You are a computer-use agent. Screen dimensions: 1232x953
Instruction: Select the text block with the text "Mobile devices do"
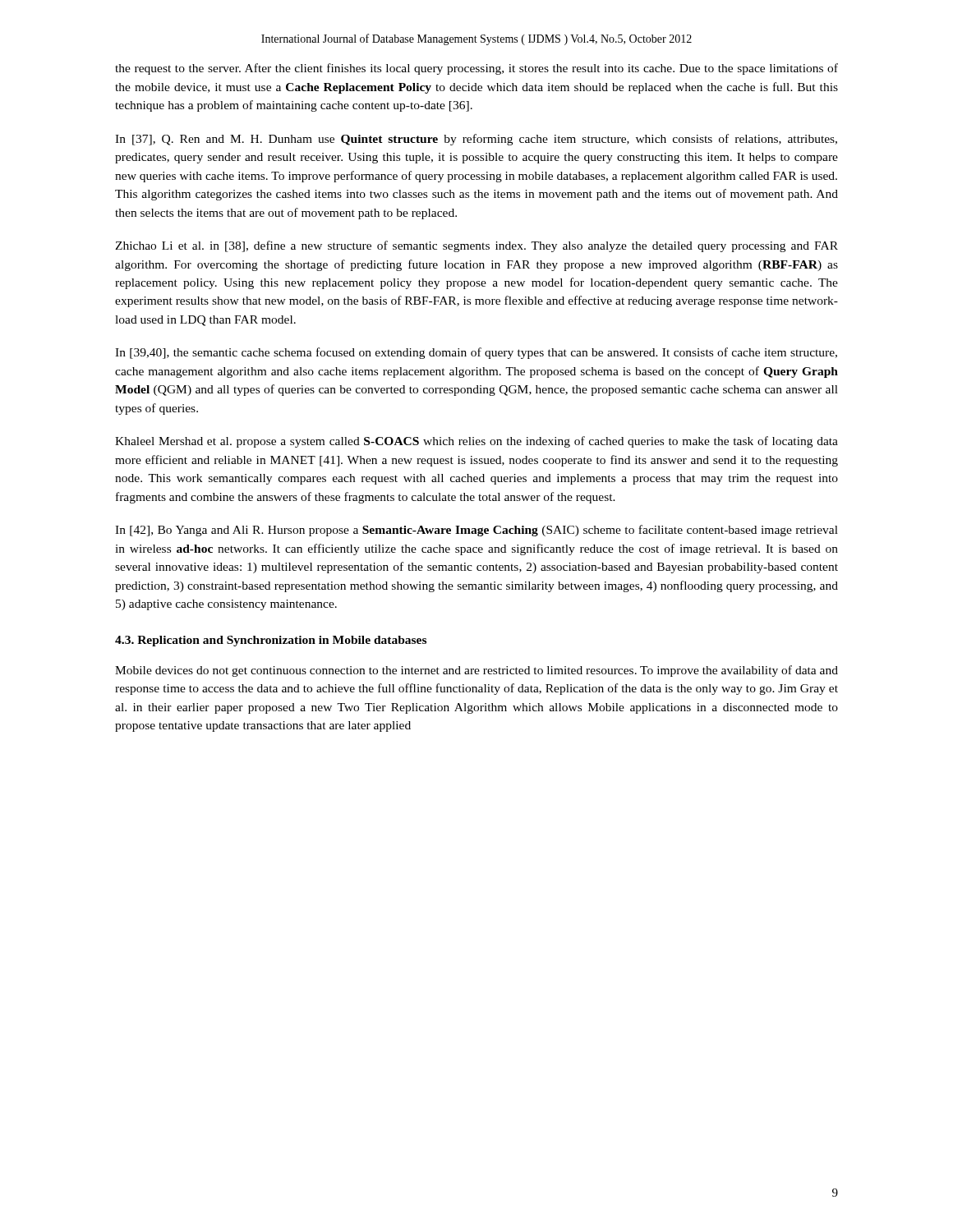(x=476, y=697)
